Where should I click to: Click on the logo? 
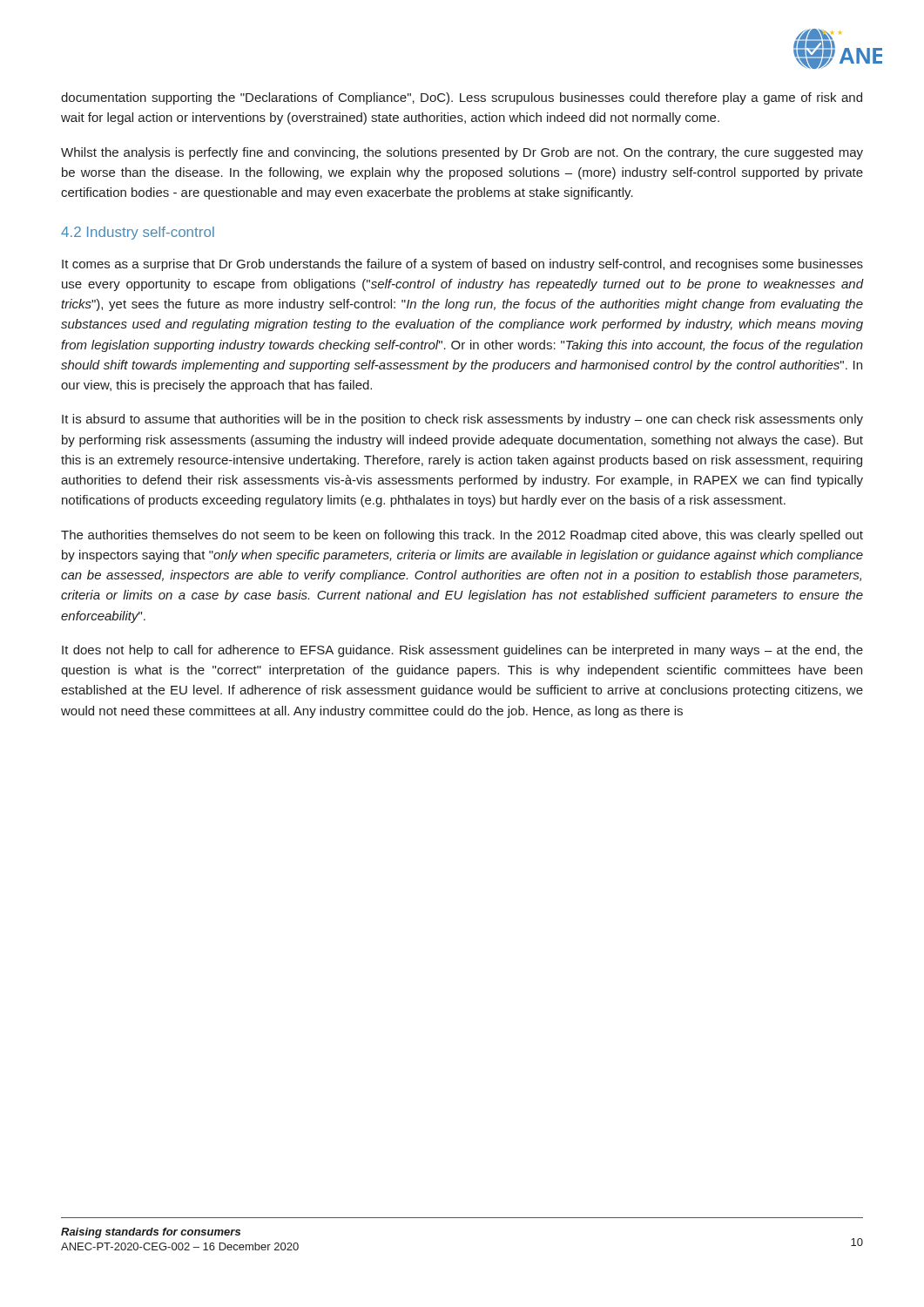pyautogui.click(x=826, y=57)
